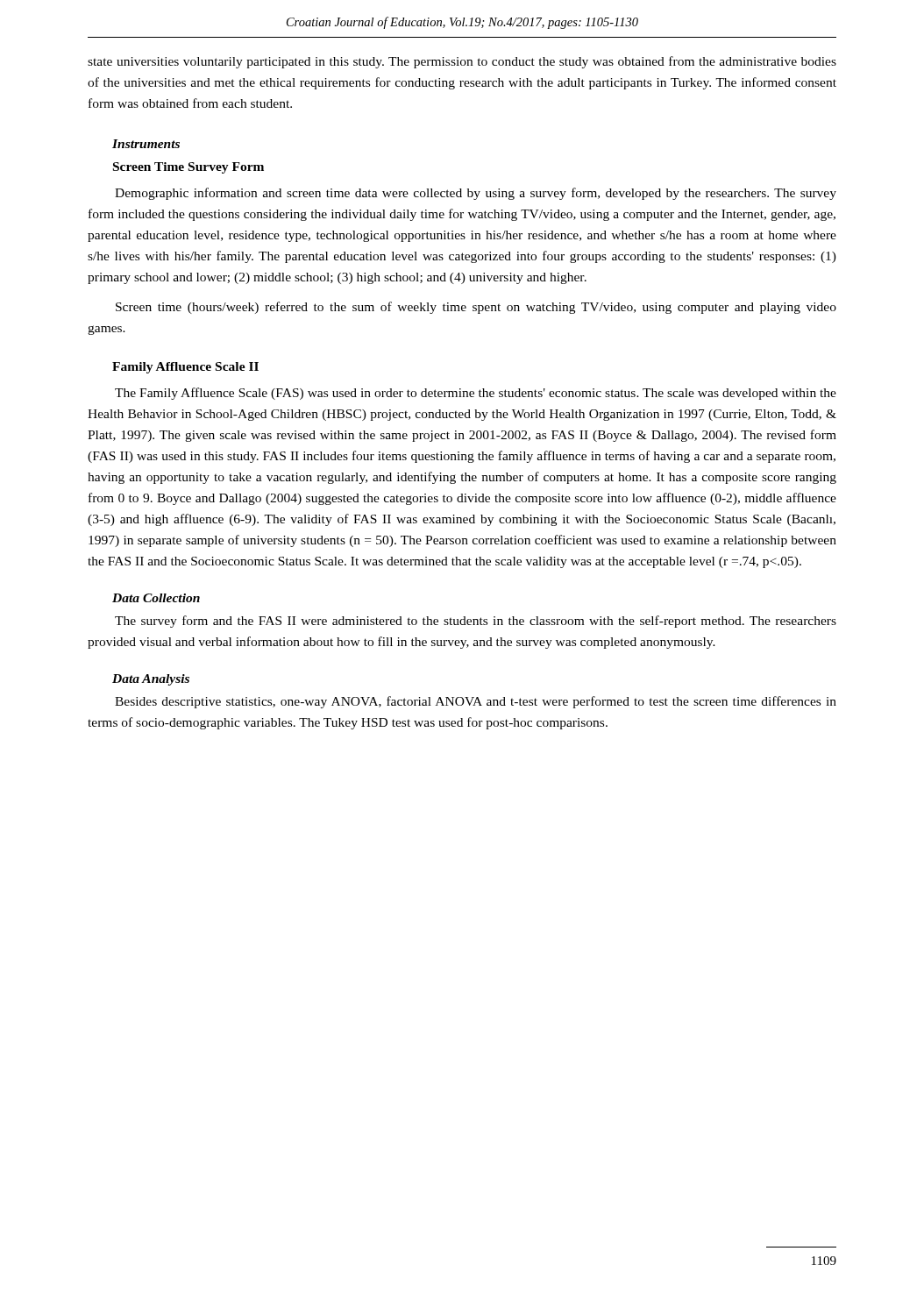Select the section header with the text "Data Collection"
924x1315 pixels.
click(x=156, y=598)
